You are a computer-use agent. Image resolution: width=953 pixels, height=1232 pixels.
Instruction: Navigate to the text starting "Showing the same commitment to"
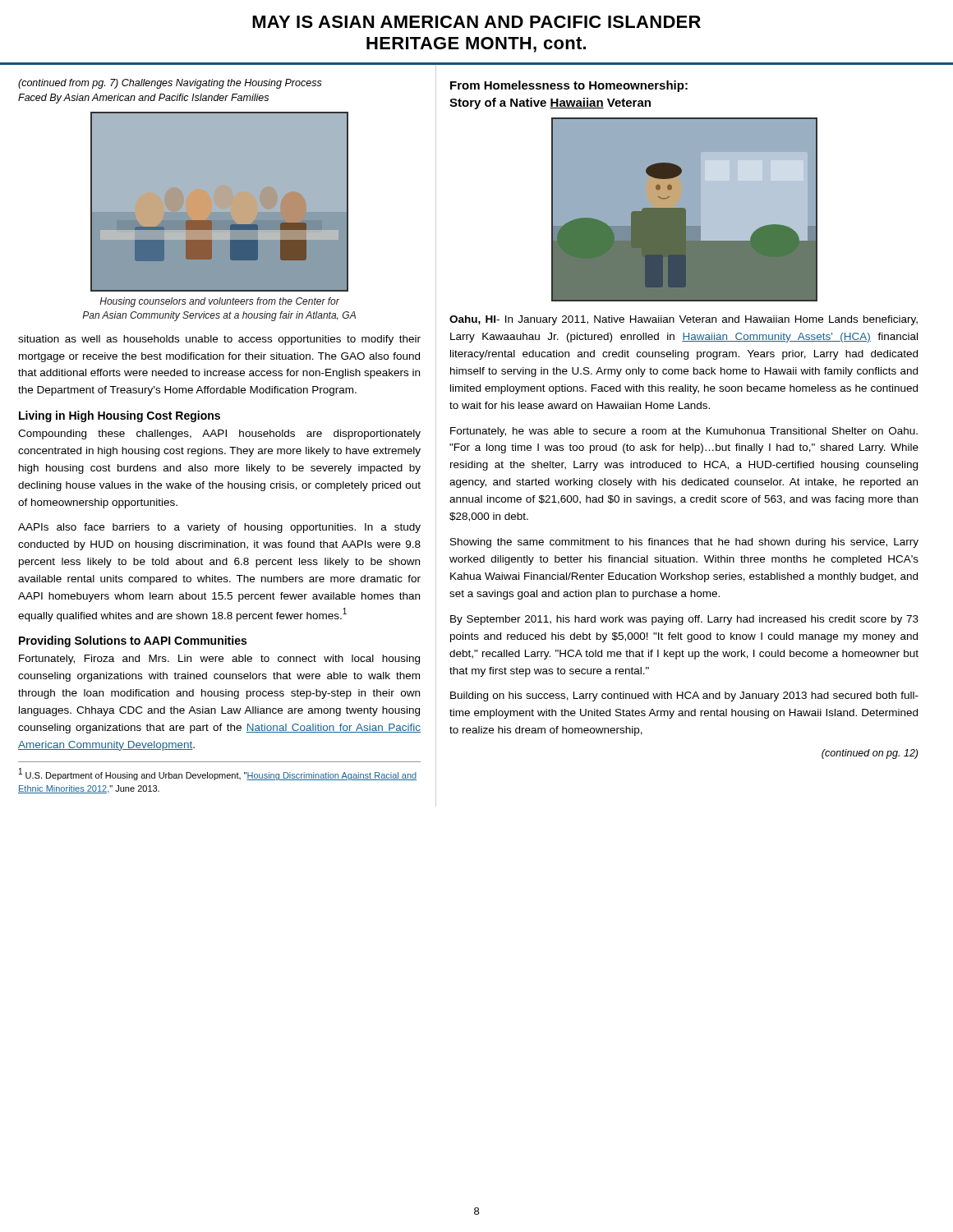pyautogui.click(x=684, y=568)
